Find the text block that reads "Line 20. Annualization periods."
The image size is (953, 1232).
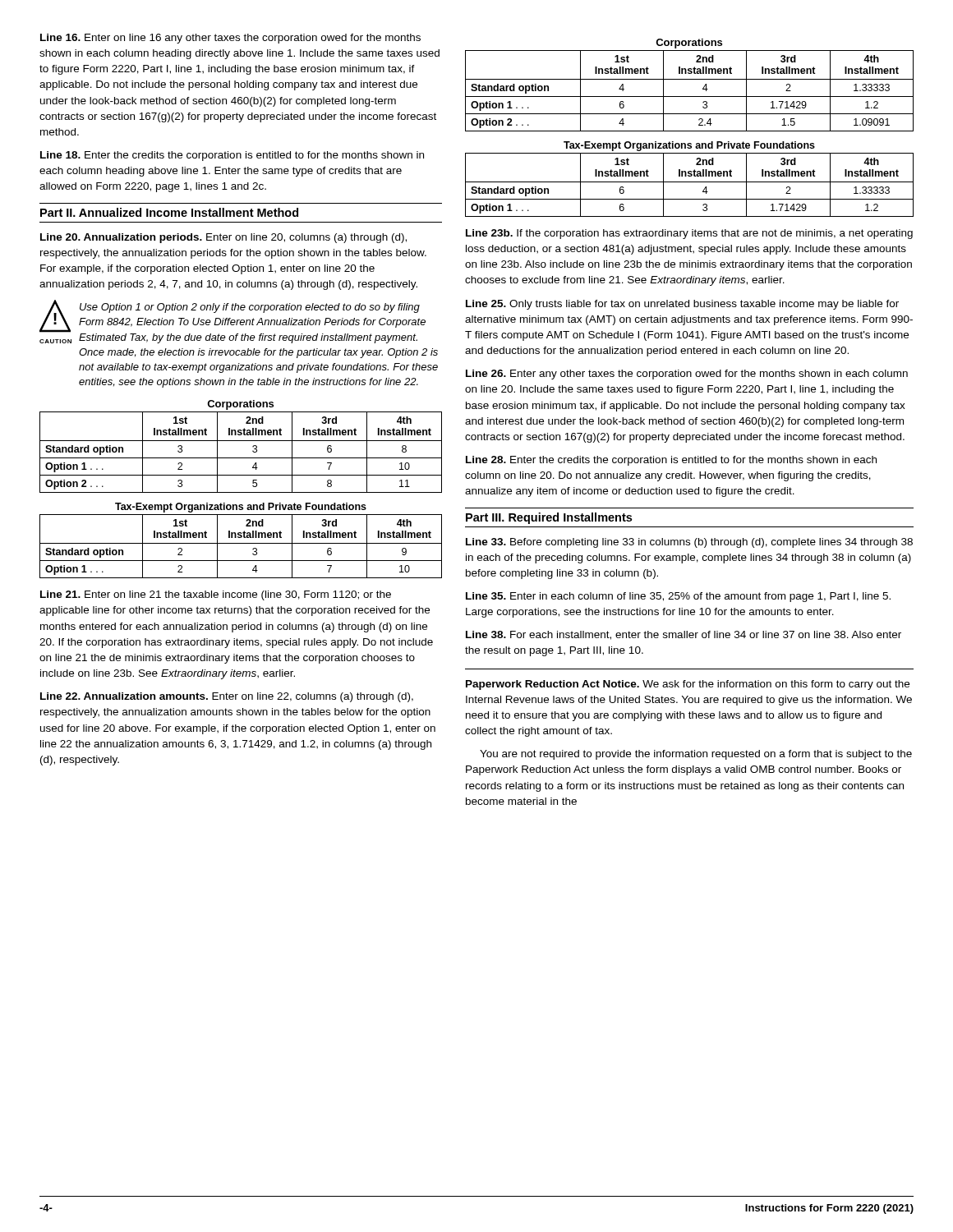click(241, 260)
